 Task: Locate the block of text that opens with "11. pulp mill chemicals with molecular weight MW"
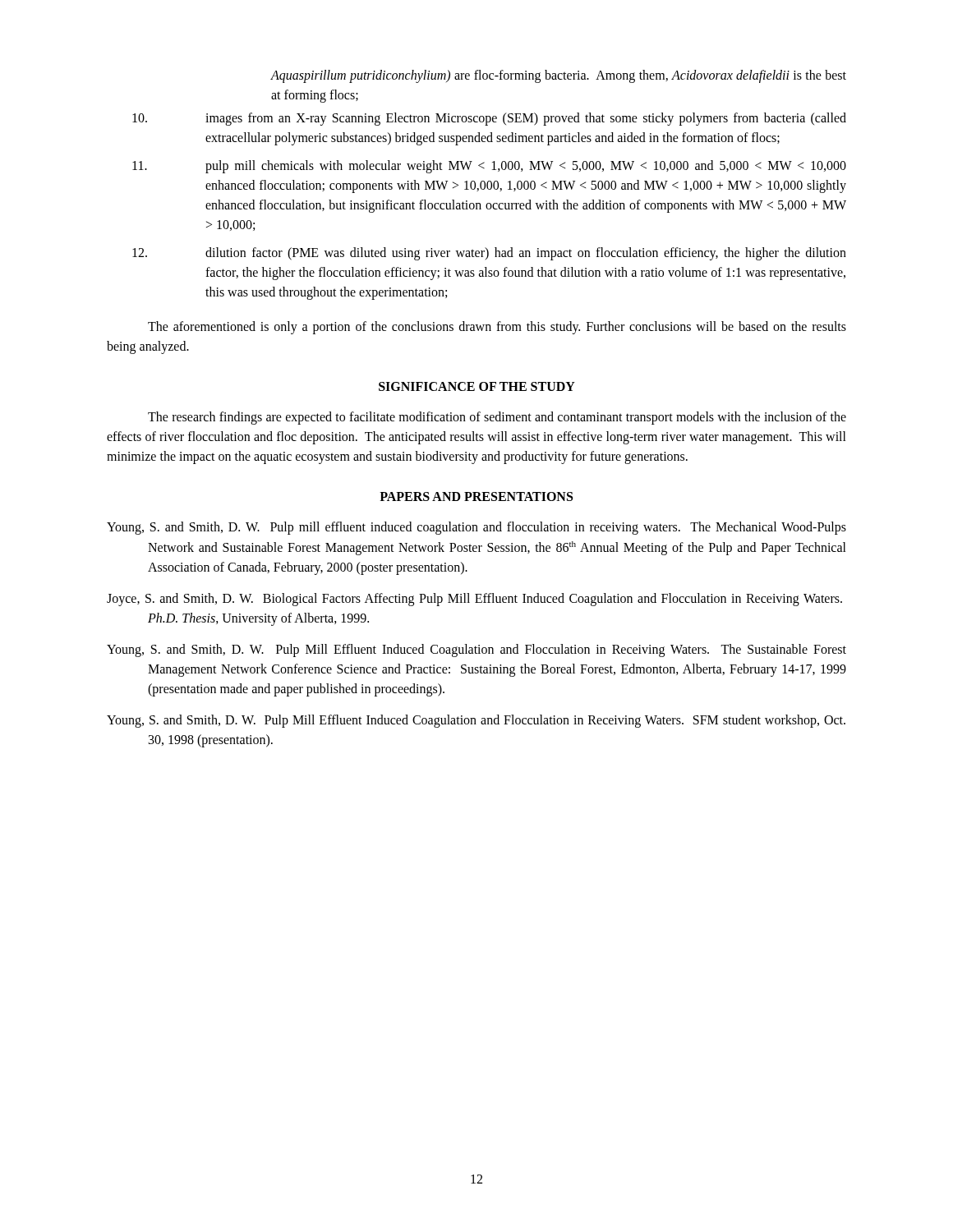[476, 196]
